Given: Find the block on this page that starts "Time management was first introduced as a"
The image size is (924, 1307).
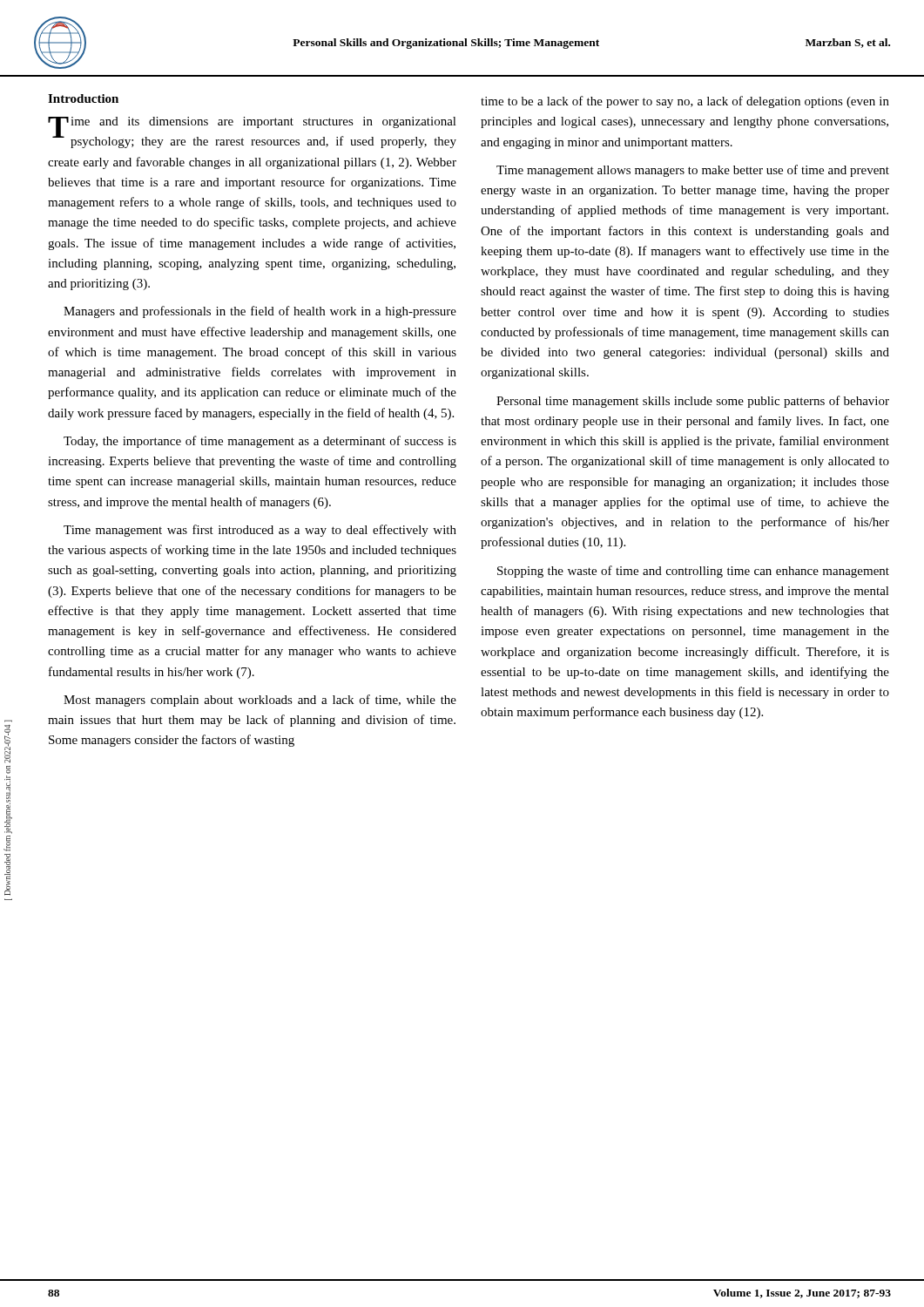Looking at the screenshot, I should click(252, 600).
